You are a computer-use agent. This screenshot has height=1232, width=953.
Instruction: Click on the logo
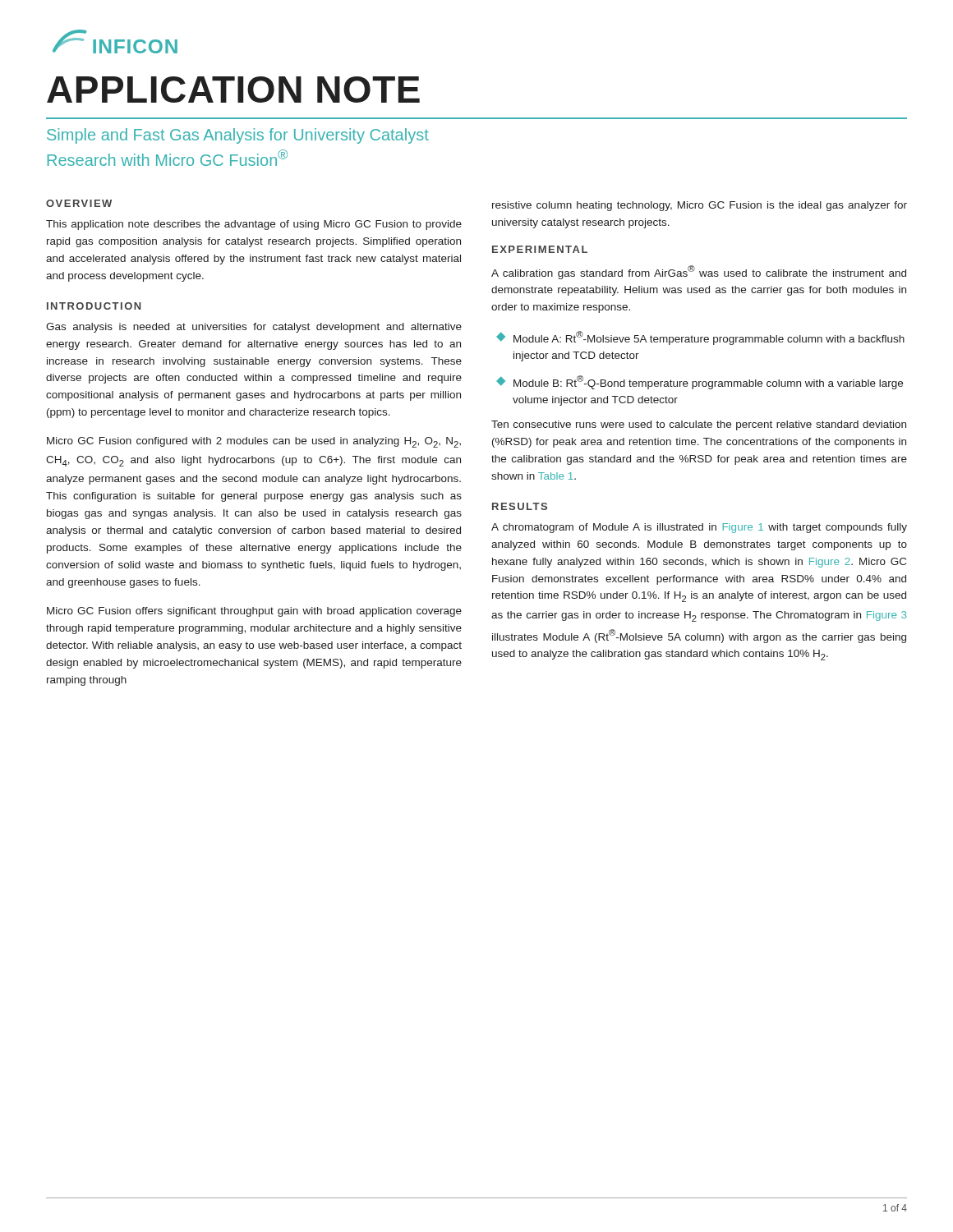coord(476,44)
